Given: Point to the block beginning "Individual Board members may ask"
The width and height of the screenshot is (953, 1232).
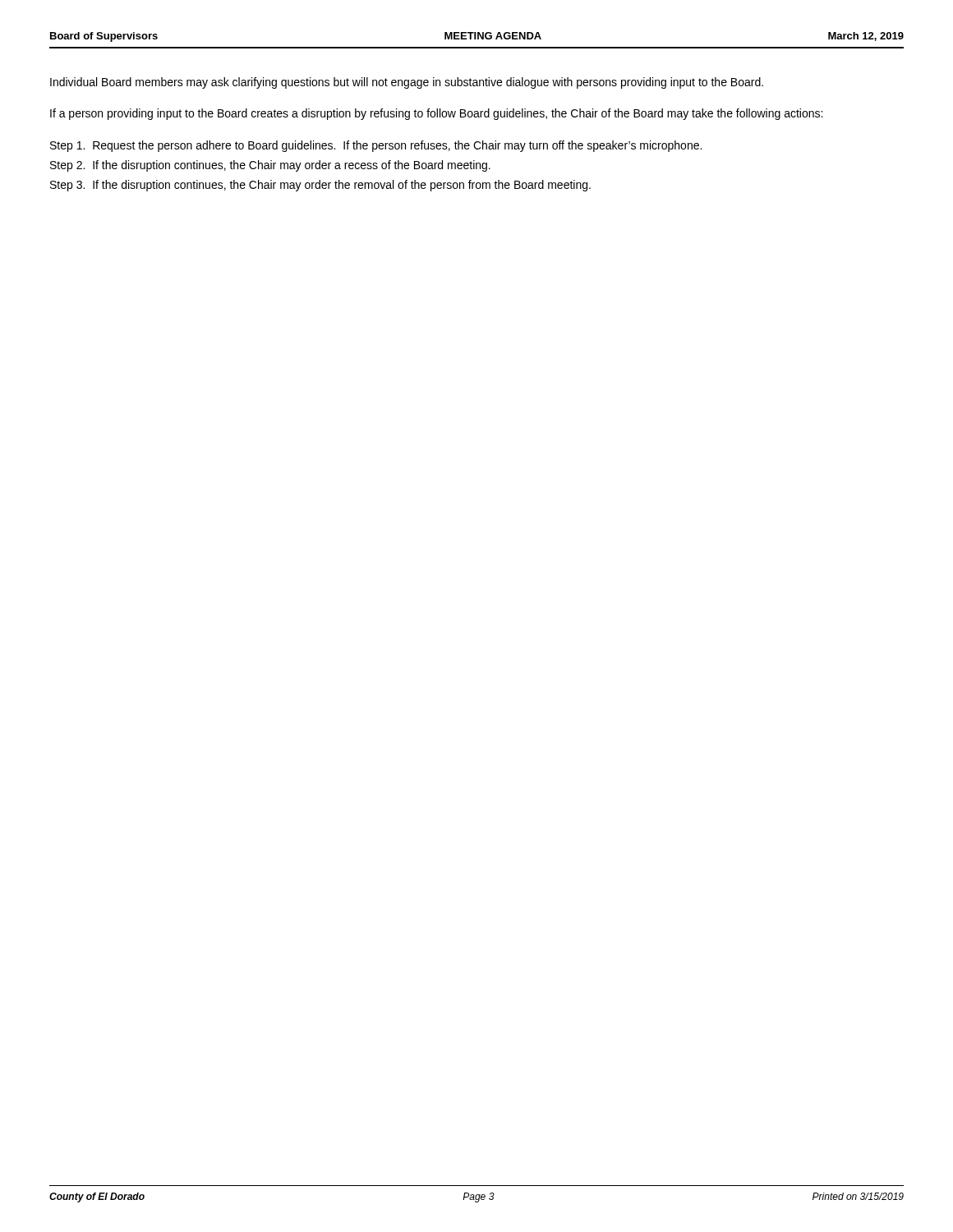Looking at the screenshot, I should 407,82.
